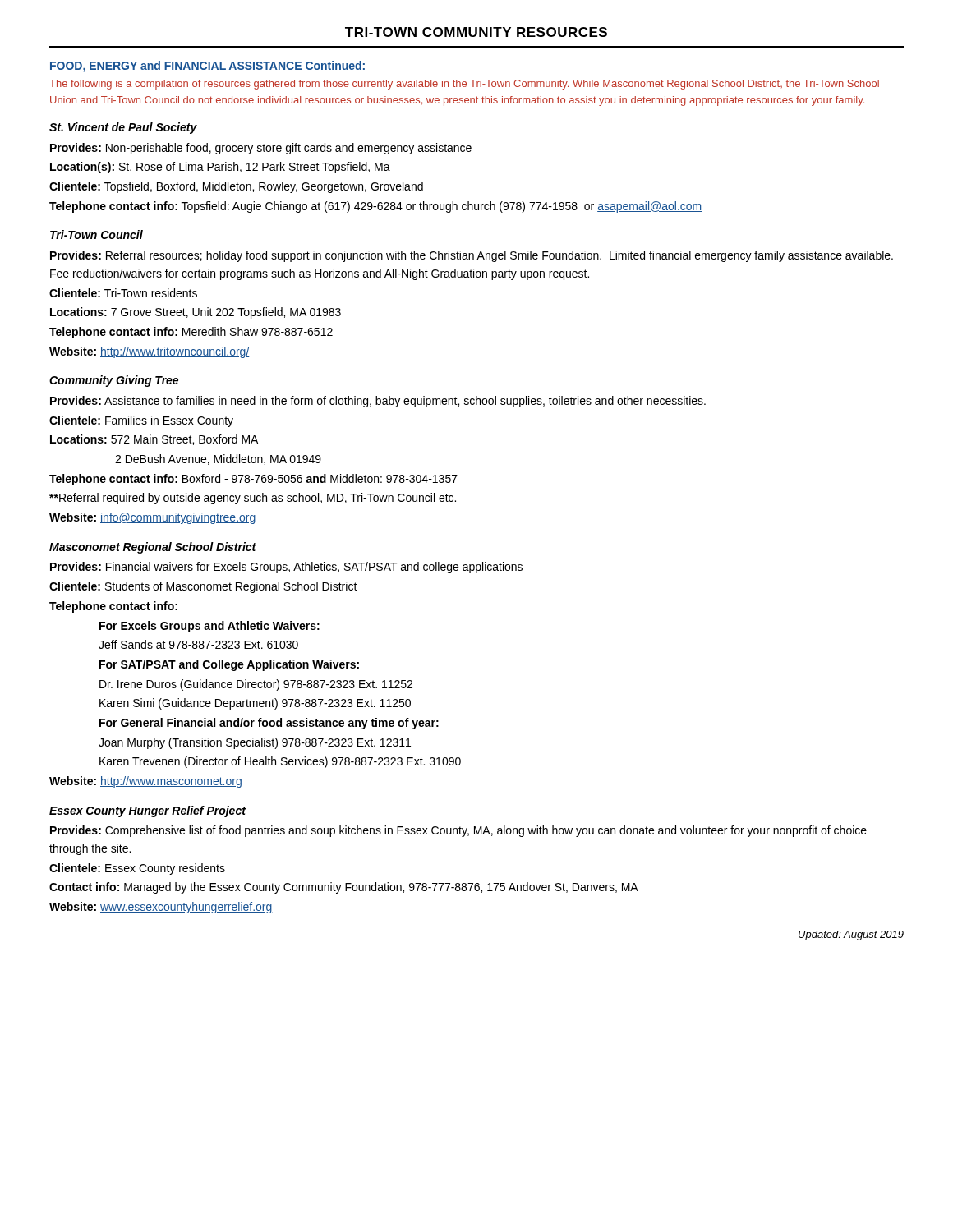The image size is (953, 1232).
Task: Select the text block that says "Provides: Assistance to families in"
Action: click(x=378, y=402)
